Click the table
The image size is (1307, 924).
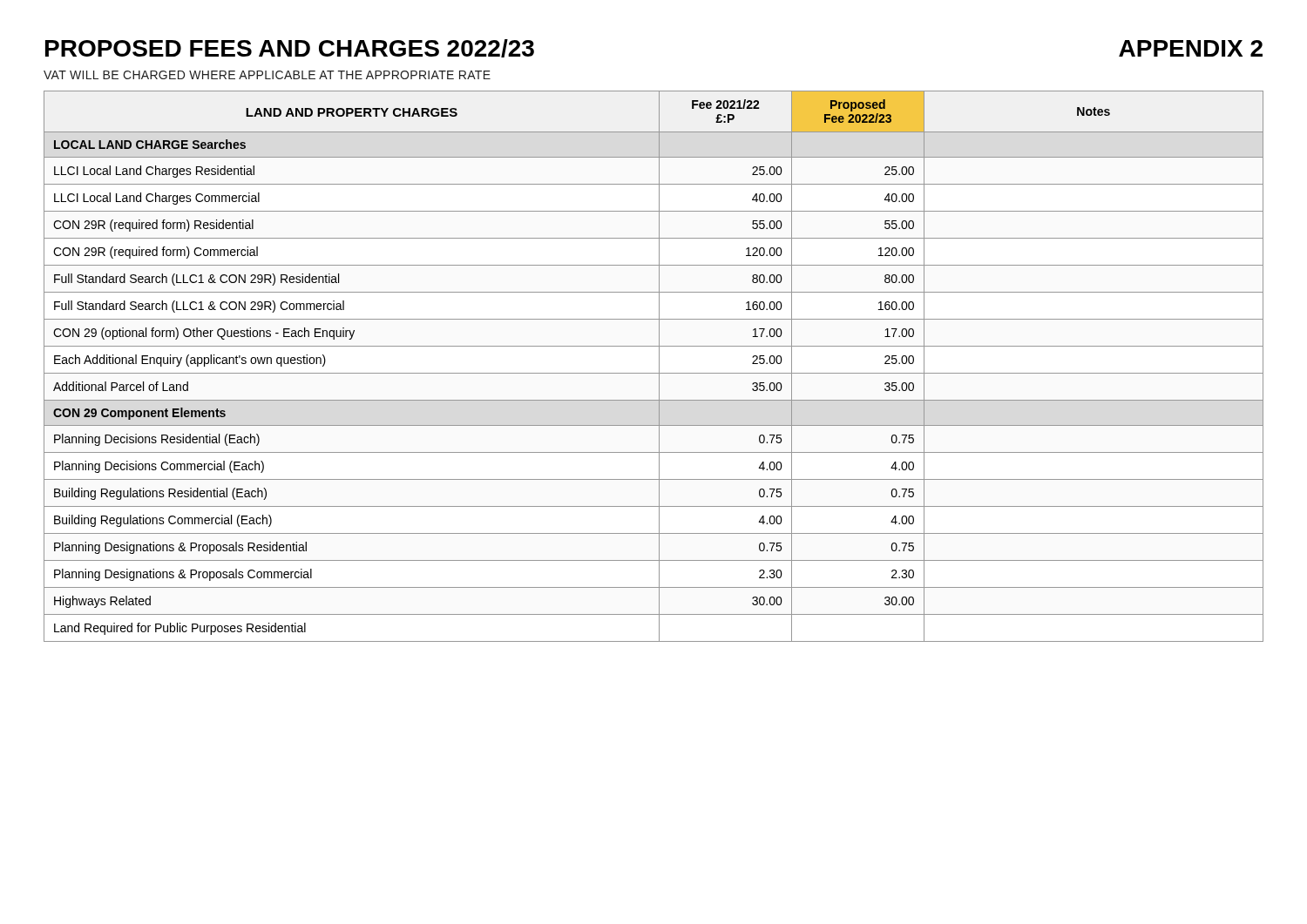pos(654,366)
